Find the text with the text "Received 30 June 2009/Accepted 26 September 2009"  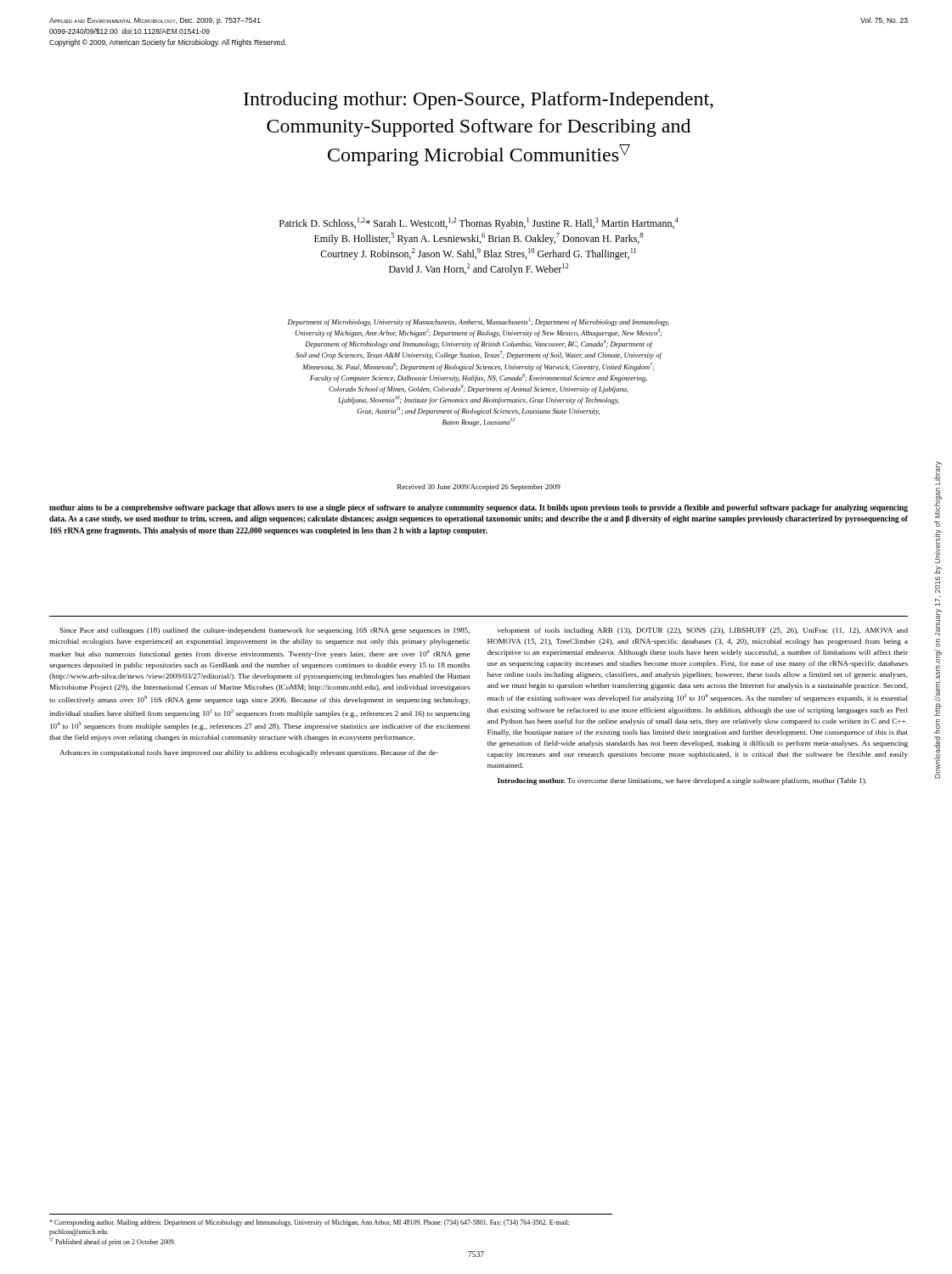click(479, 487)
